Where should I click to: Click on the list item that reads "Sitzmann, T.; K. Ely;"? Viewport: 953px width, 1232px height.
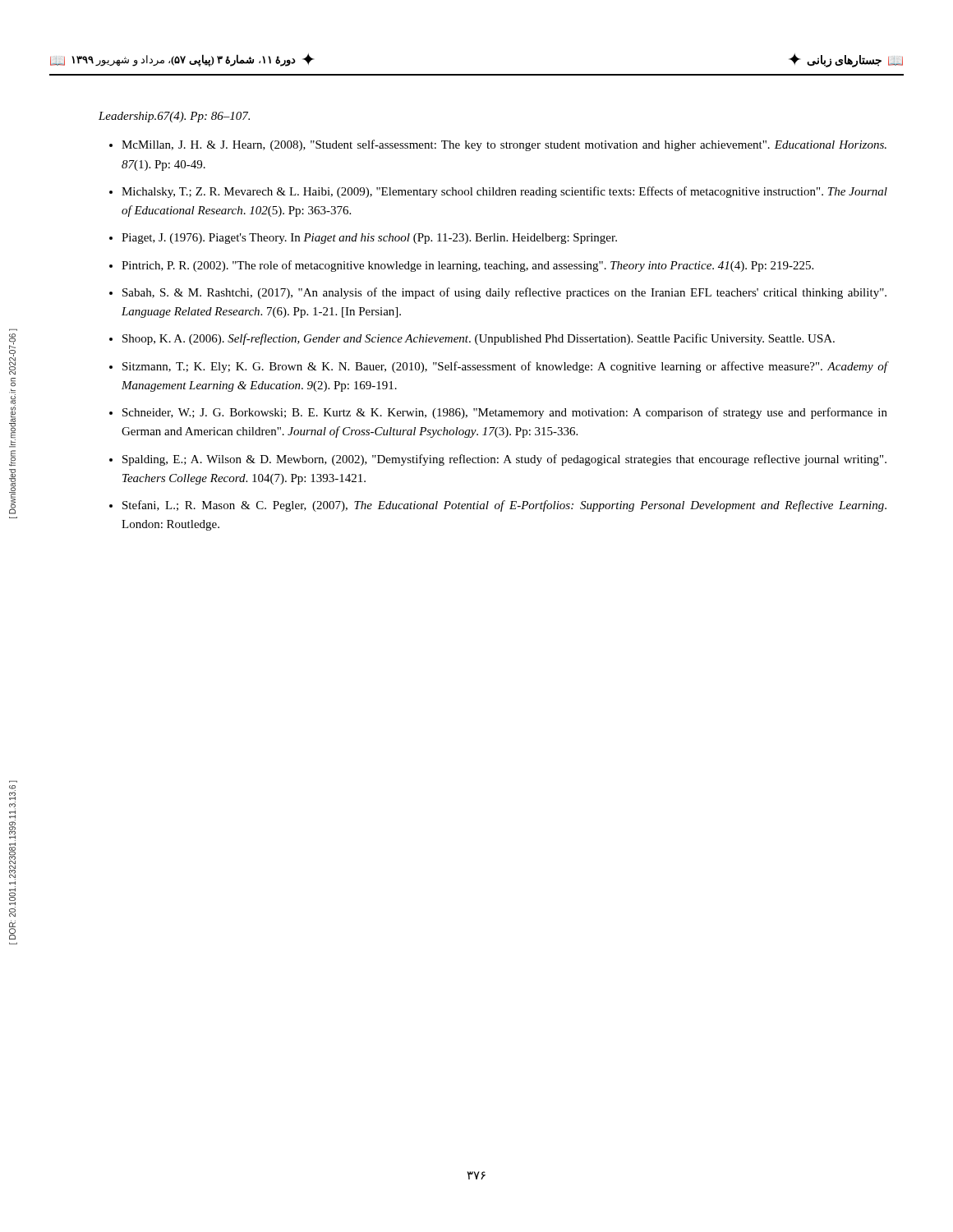[504, 375]
